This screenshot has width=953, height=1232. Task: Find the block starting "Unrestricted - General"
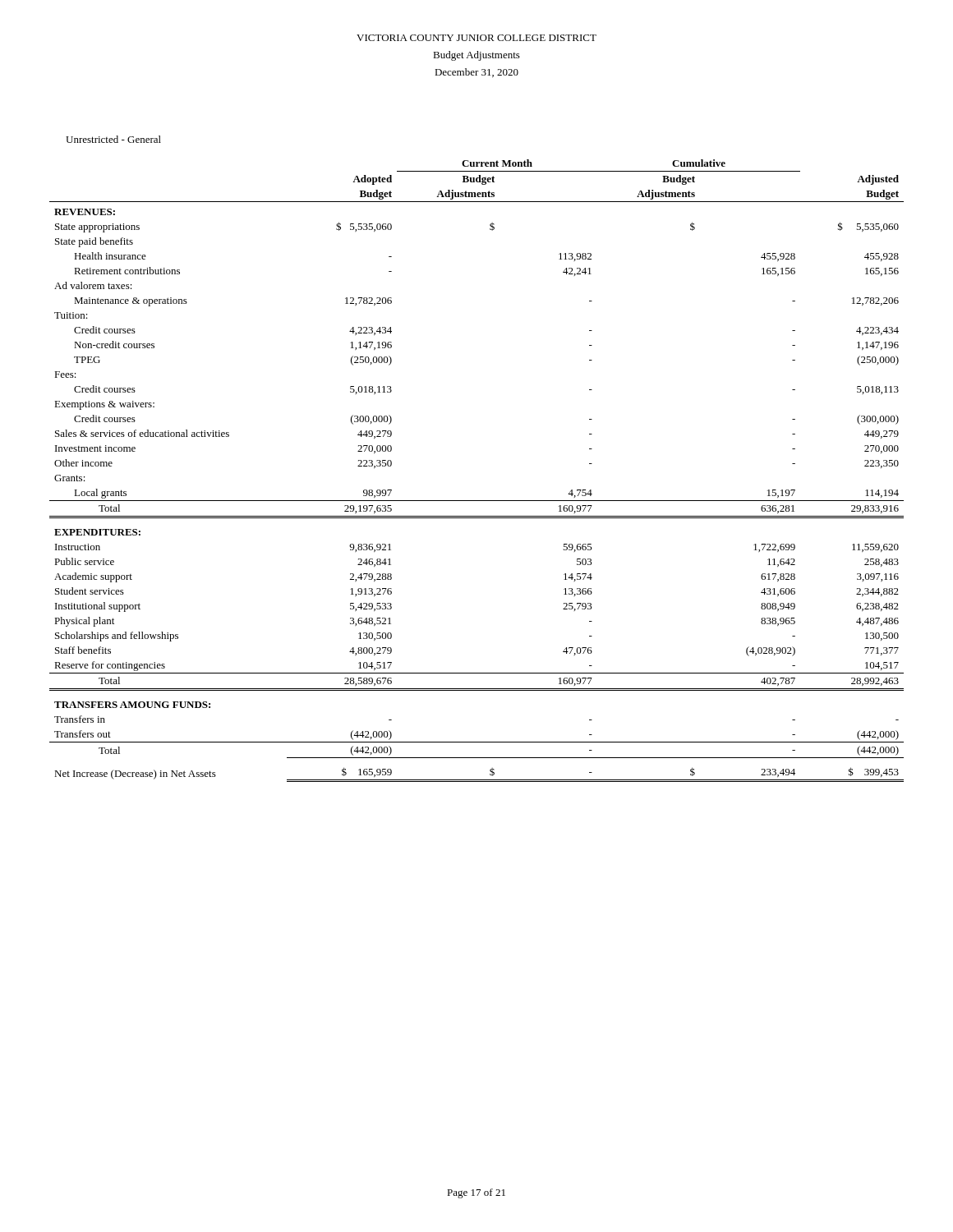pyautogui.click(x=114, y=139)
